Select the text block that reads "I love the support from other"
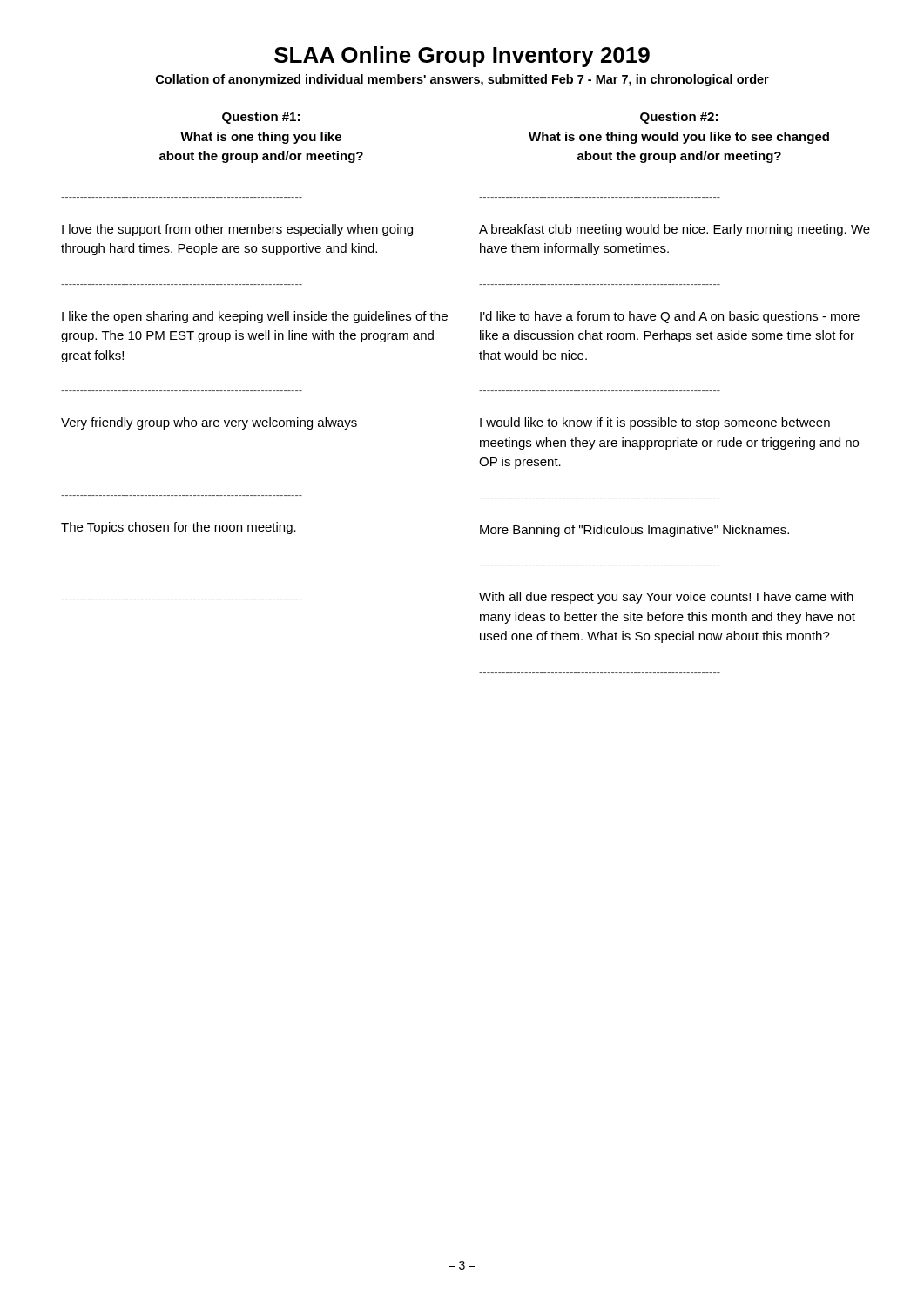 click(237, 238)
